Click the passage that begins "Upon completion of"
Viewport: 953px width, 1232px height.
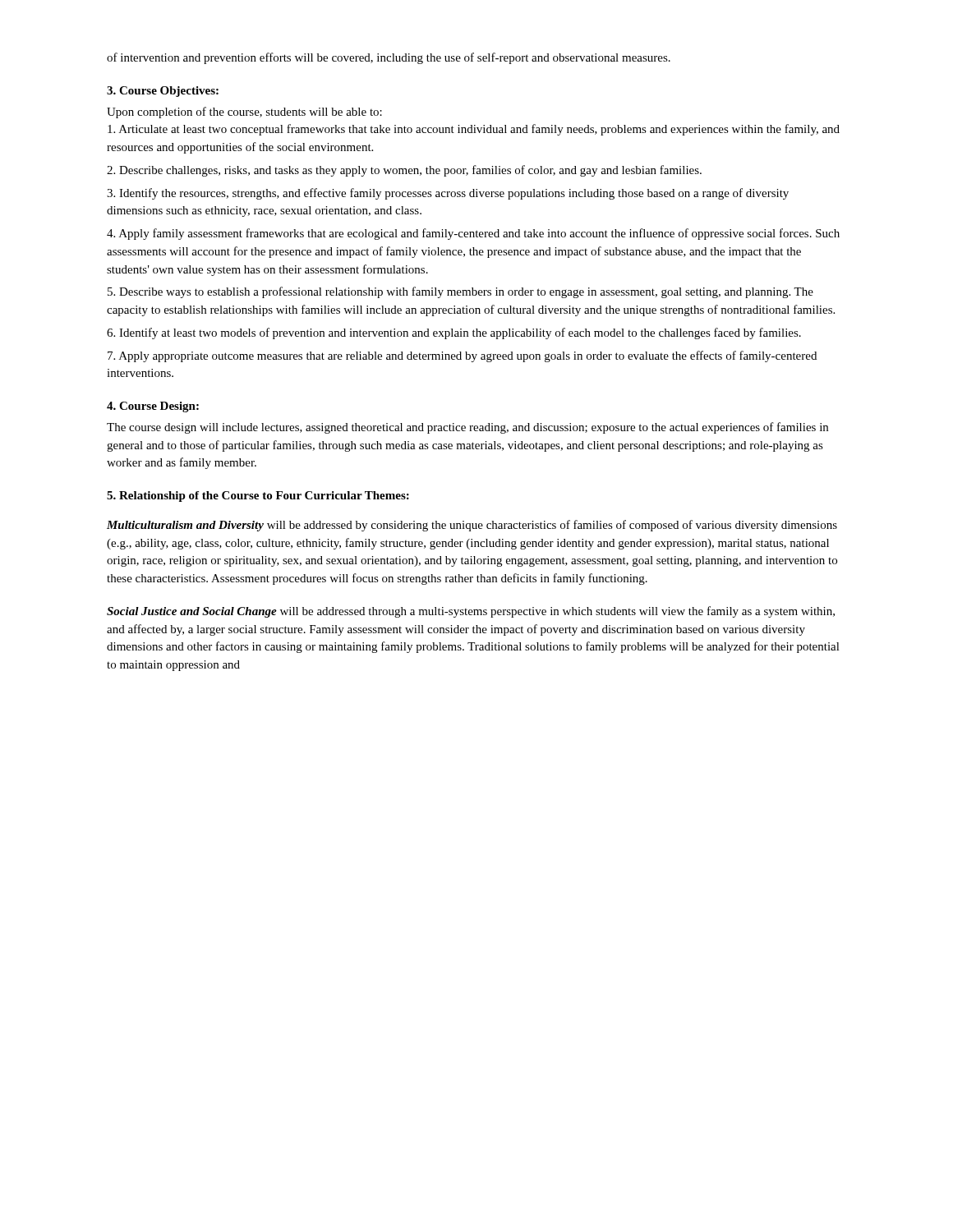click(245, 111)
